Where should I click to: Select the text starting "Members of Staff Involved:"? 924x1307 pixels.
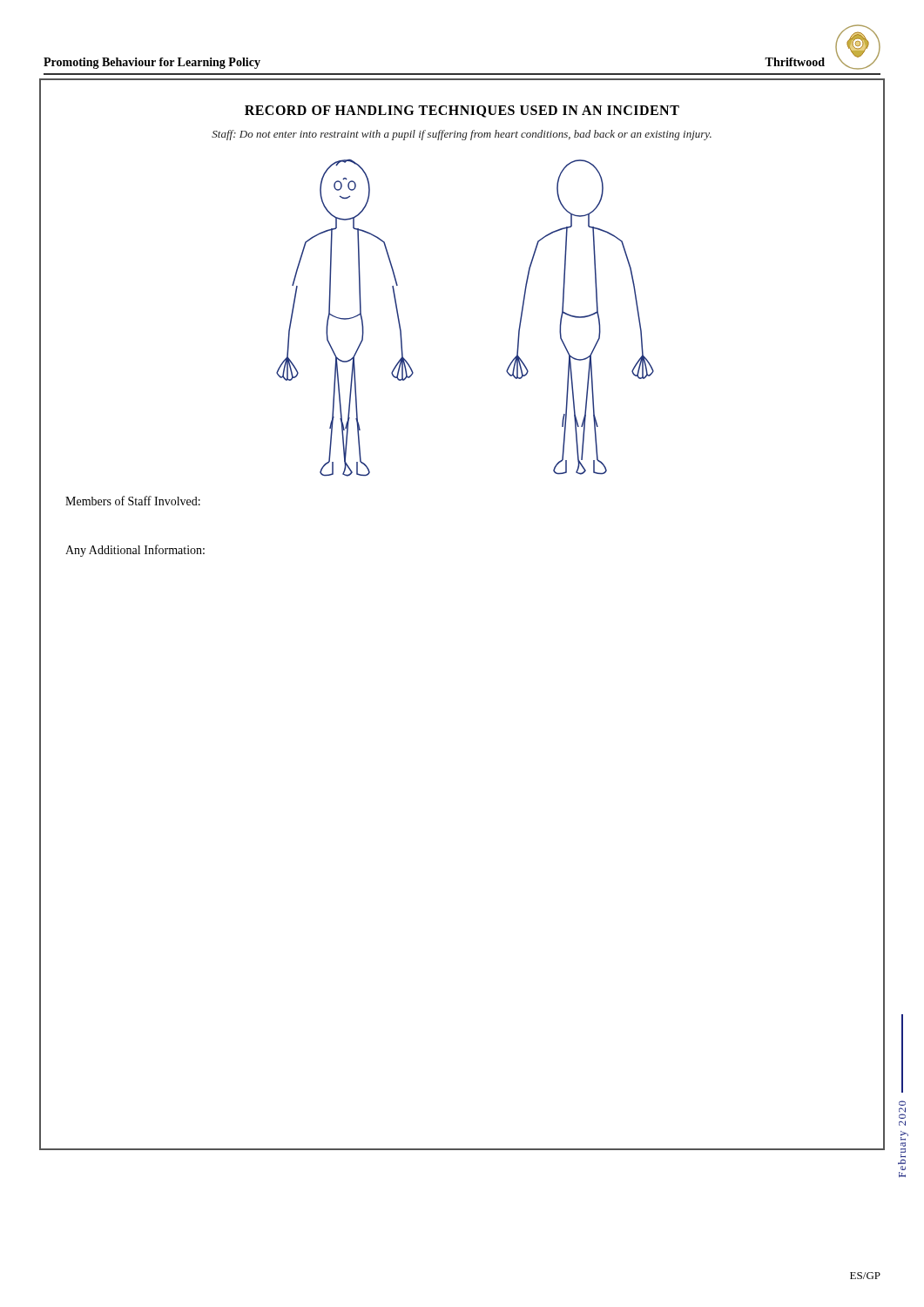pos(133,501)
